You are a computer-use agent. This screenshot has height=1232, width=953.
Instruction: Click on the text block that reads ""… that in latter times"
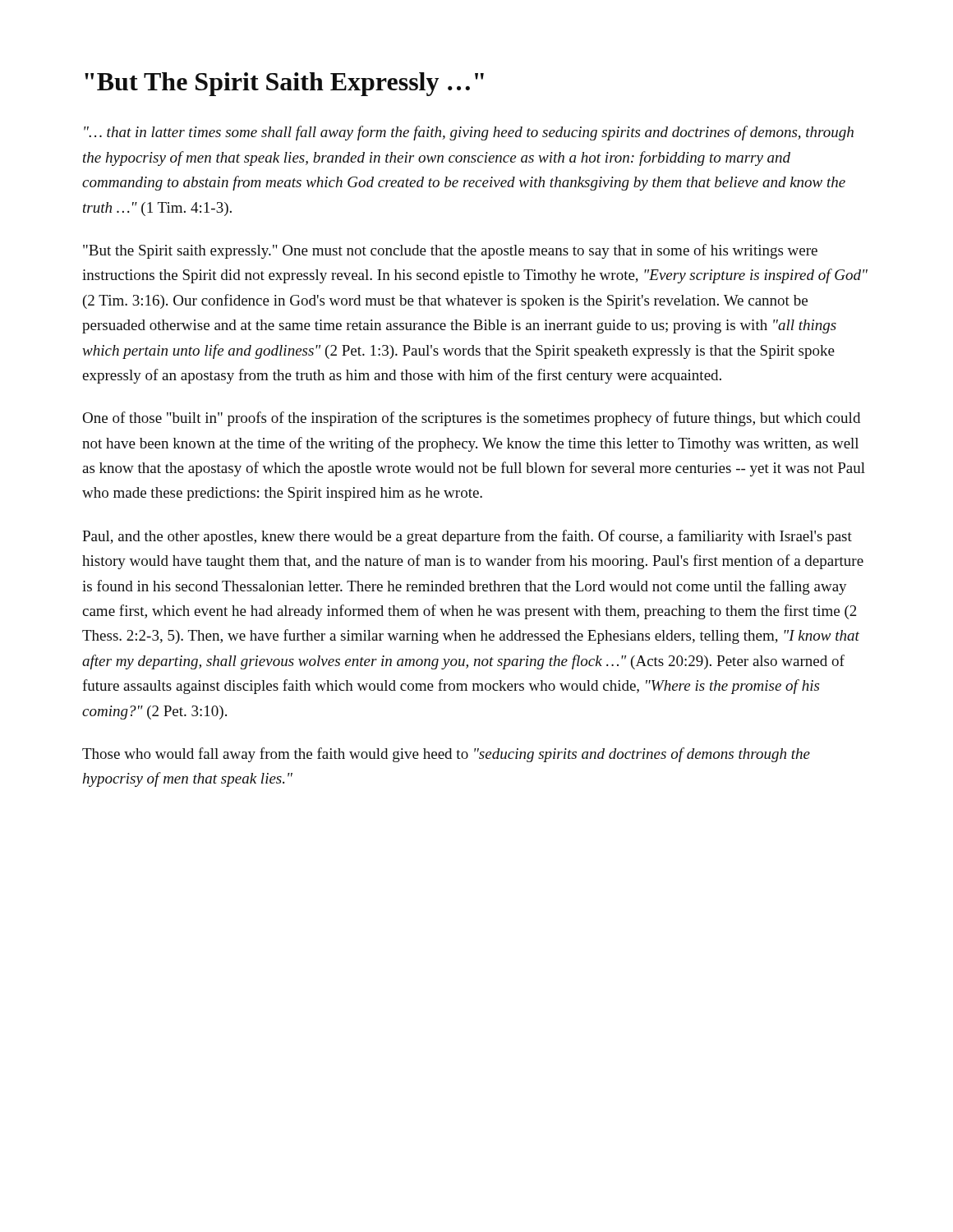click(468, 170)
